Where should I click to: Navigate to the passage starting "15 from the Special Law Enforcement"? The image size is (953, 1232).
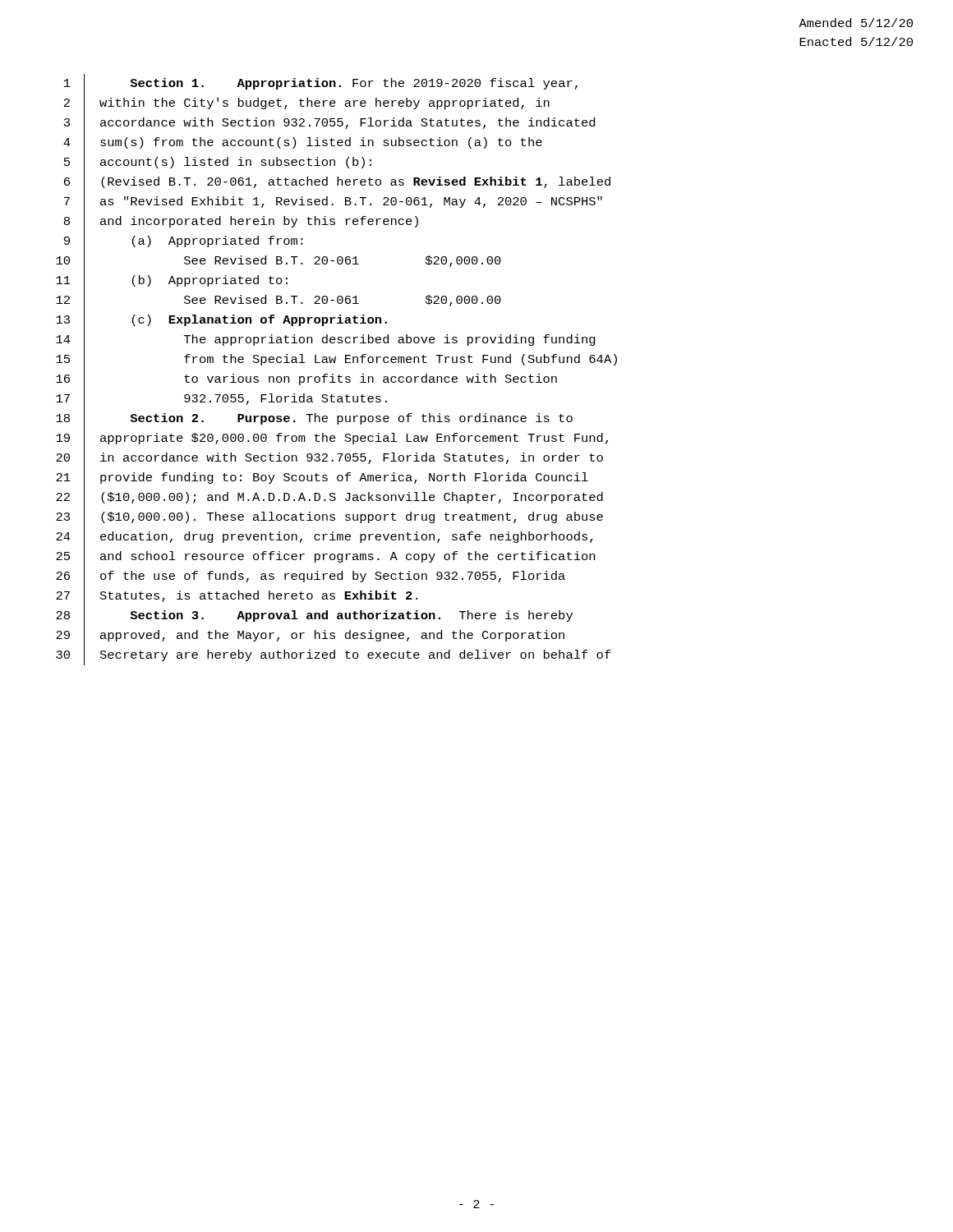pos(476,360)
